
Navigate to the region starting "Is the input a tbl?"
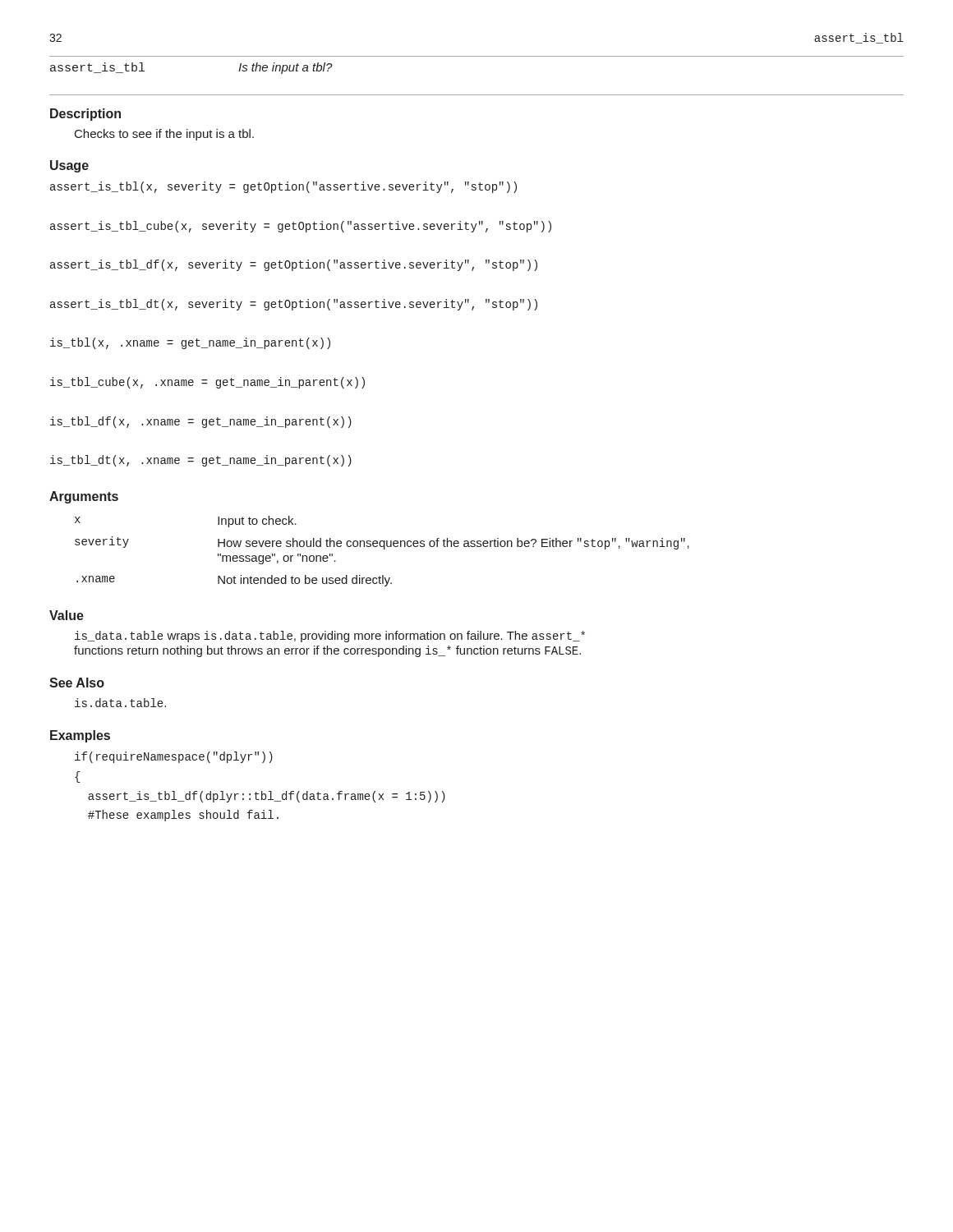coord(285,67)
